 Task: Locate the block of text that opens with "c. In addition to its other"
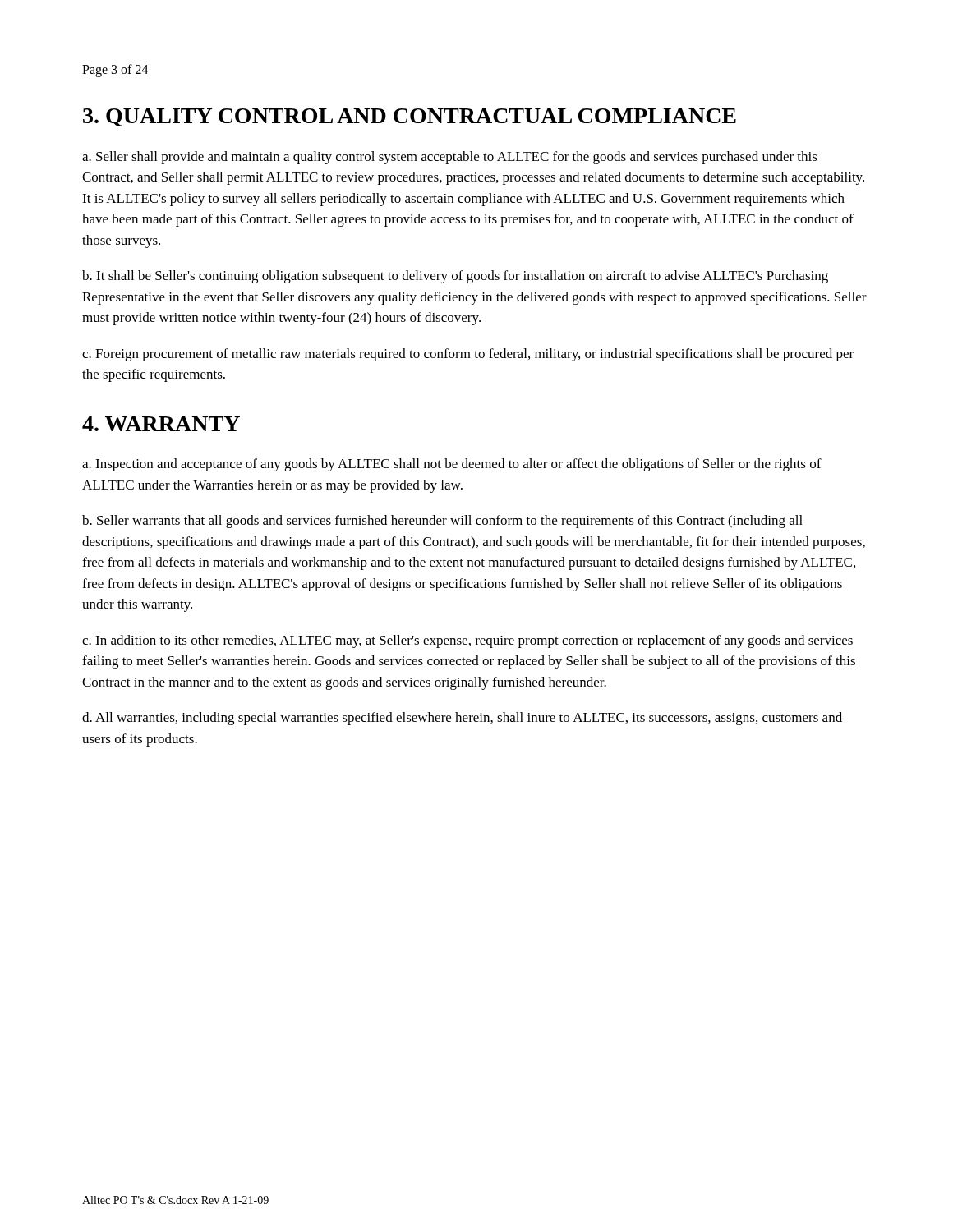476,661
